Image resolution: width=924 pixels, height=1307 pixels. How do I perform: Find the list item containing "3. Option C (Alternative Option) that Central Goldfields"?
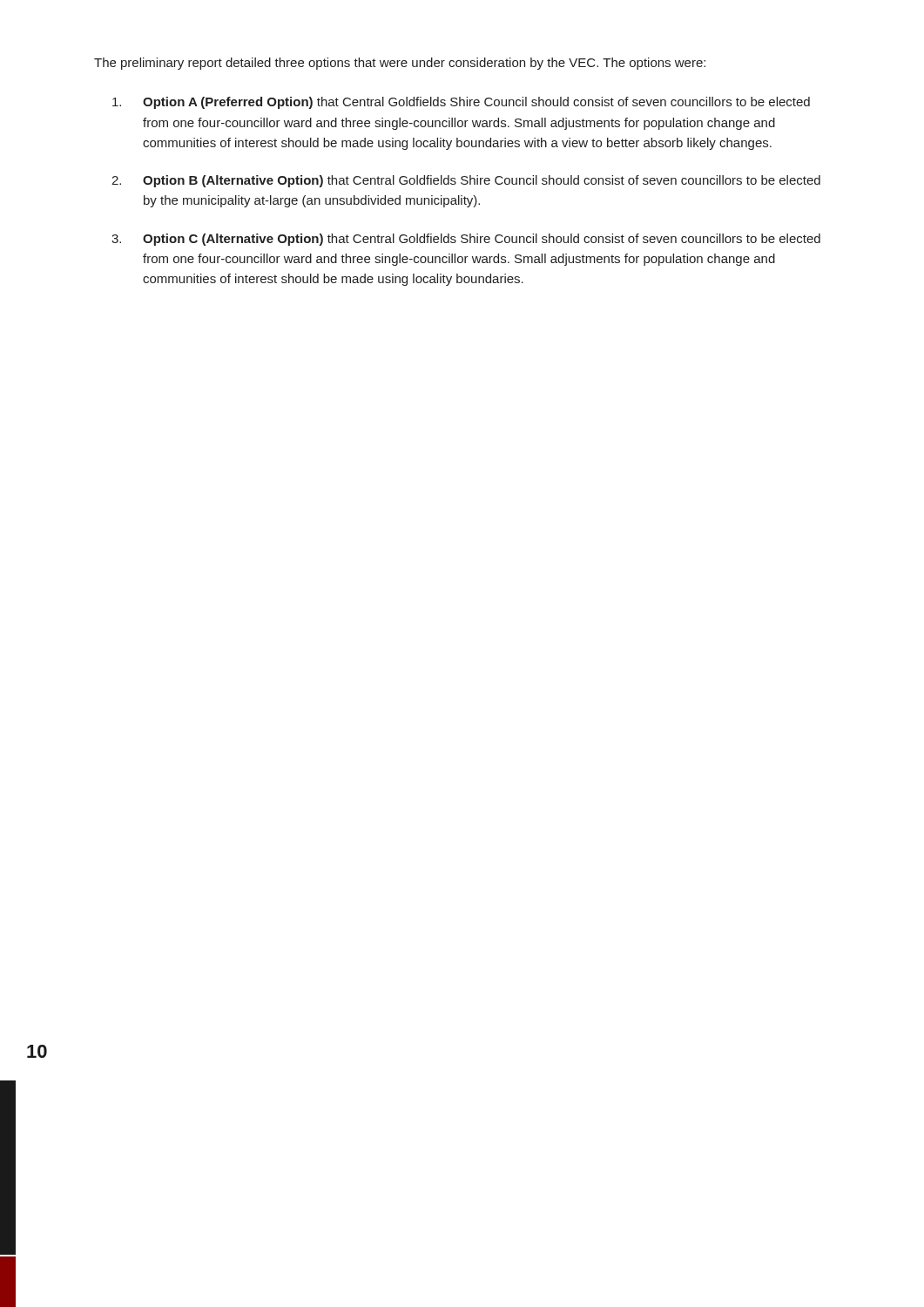tap(471, 258)
